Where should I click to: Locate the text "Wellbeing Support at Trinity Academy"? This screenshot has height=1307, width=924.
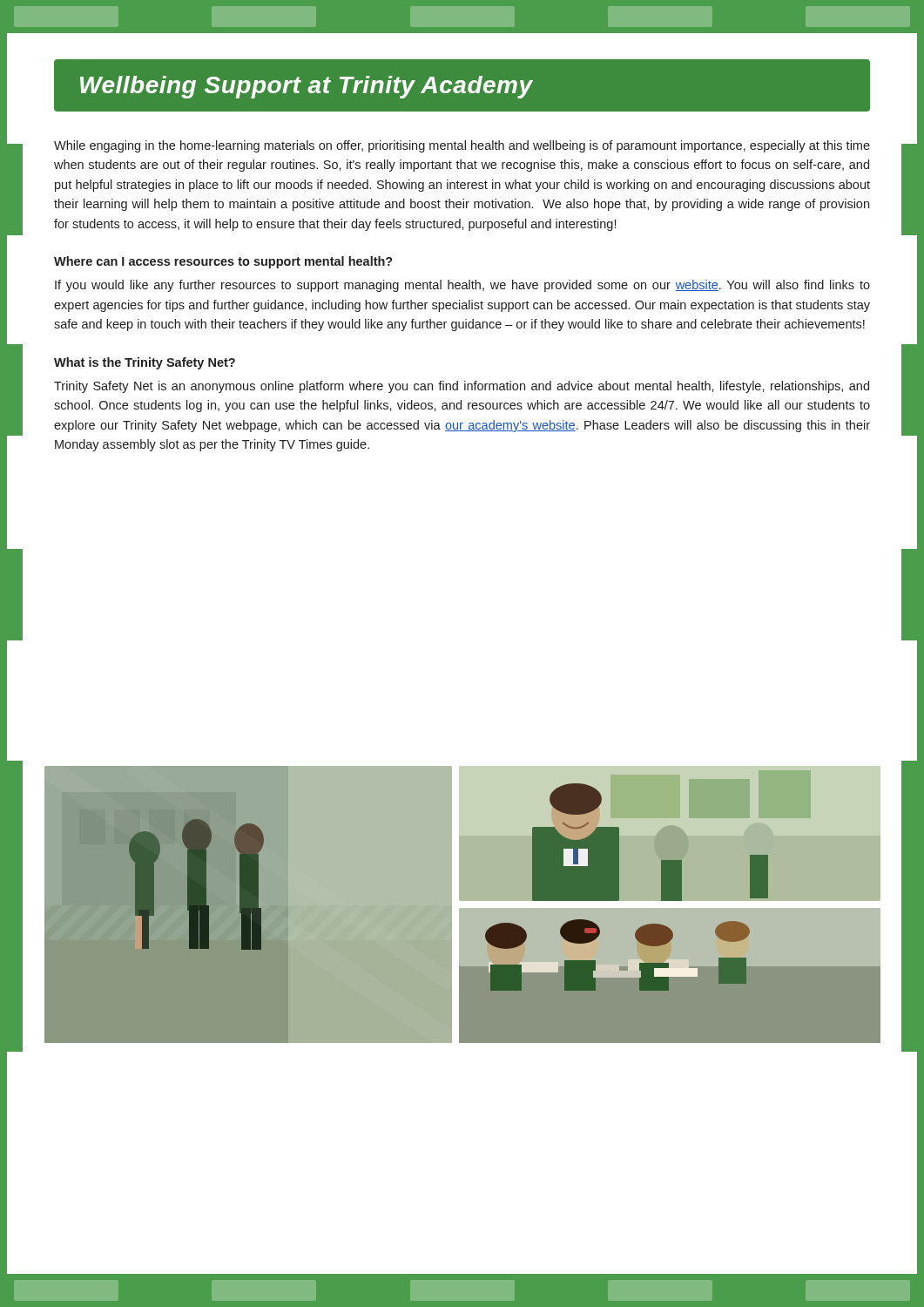[462, 85]
